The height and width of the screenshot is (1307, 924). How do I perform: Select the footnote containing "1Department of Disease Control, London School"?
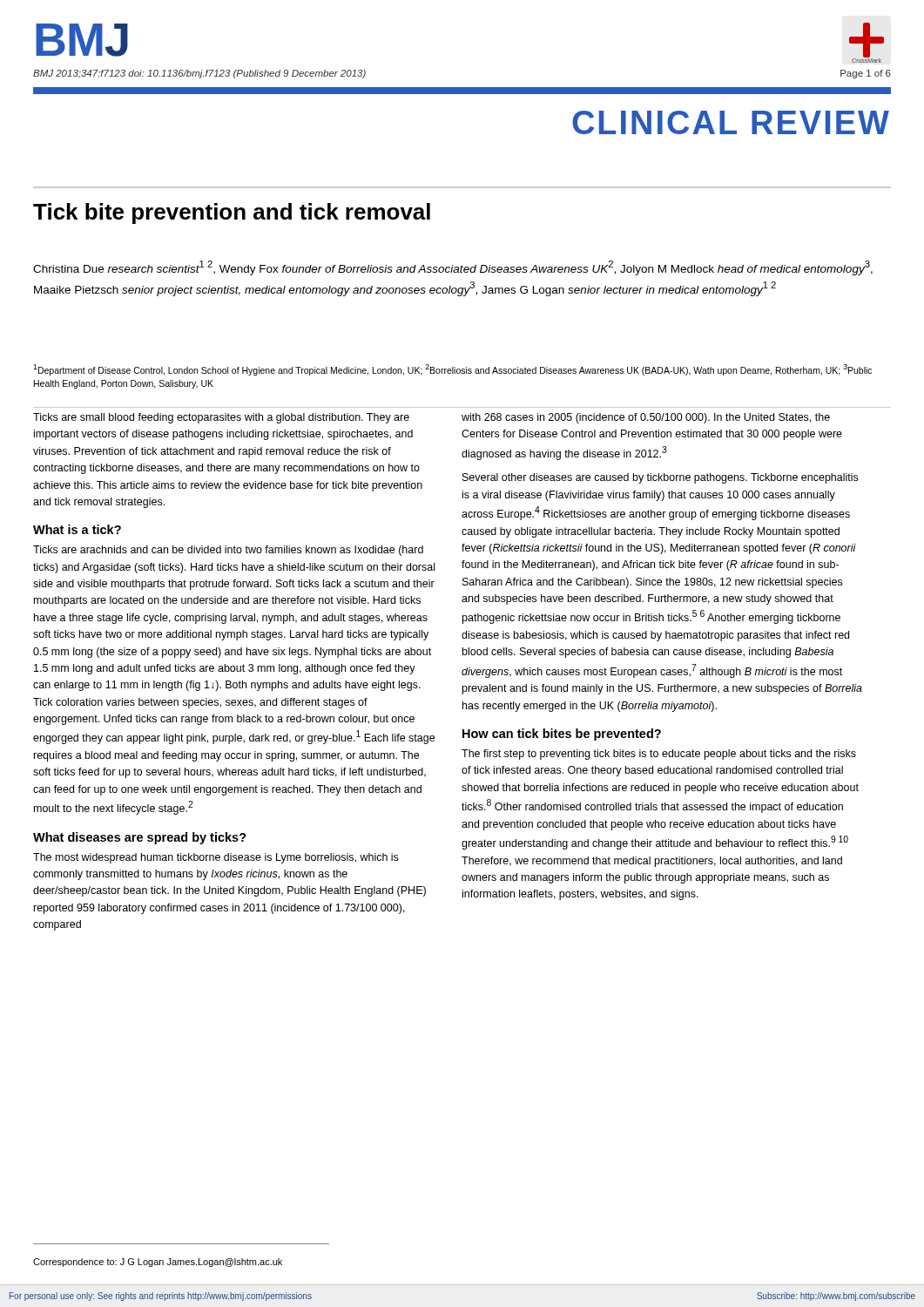[453, 375]
